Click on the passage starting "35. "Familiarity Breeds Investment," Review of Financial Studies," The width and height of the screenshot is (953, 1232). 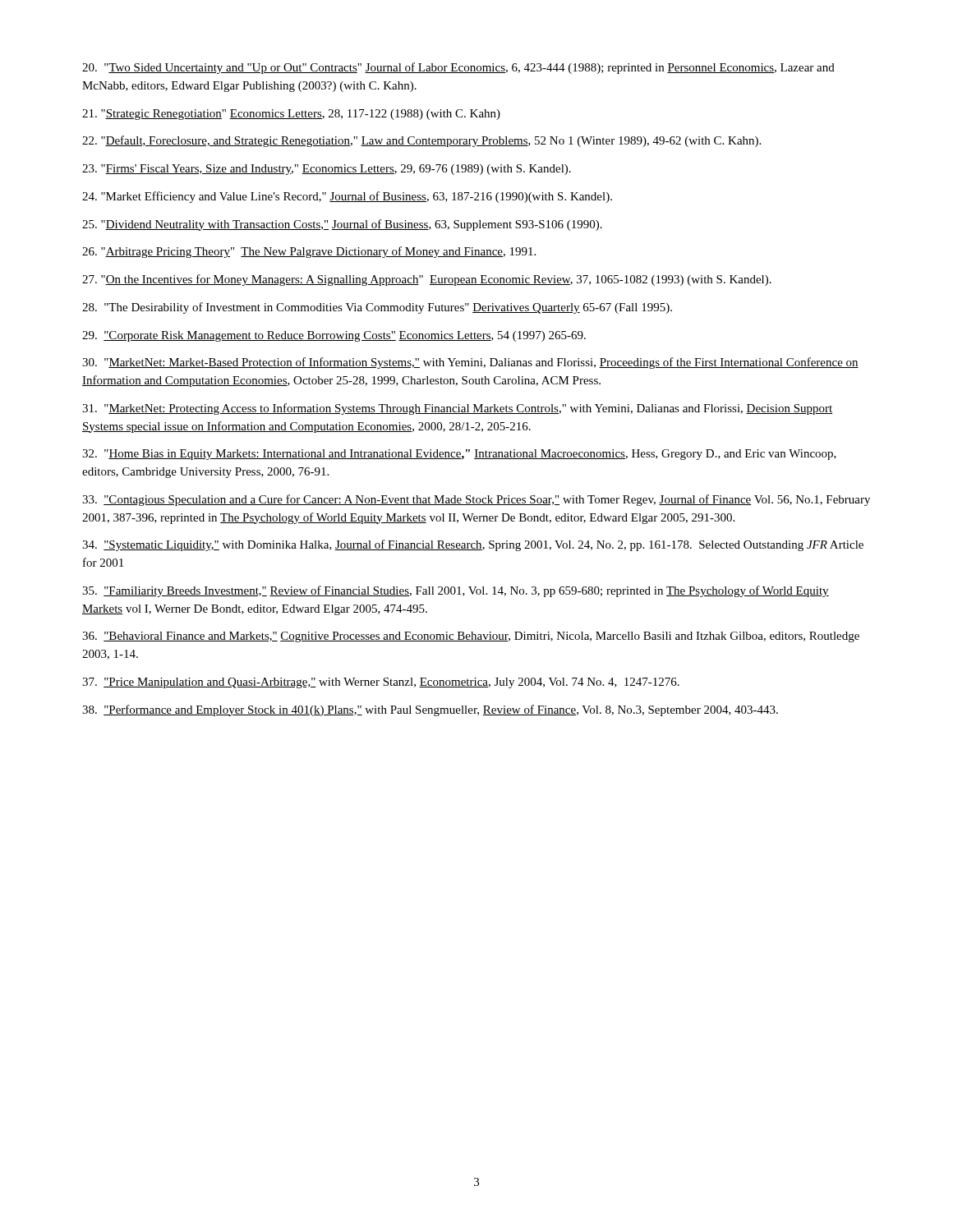tap(455, 599)
